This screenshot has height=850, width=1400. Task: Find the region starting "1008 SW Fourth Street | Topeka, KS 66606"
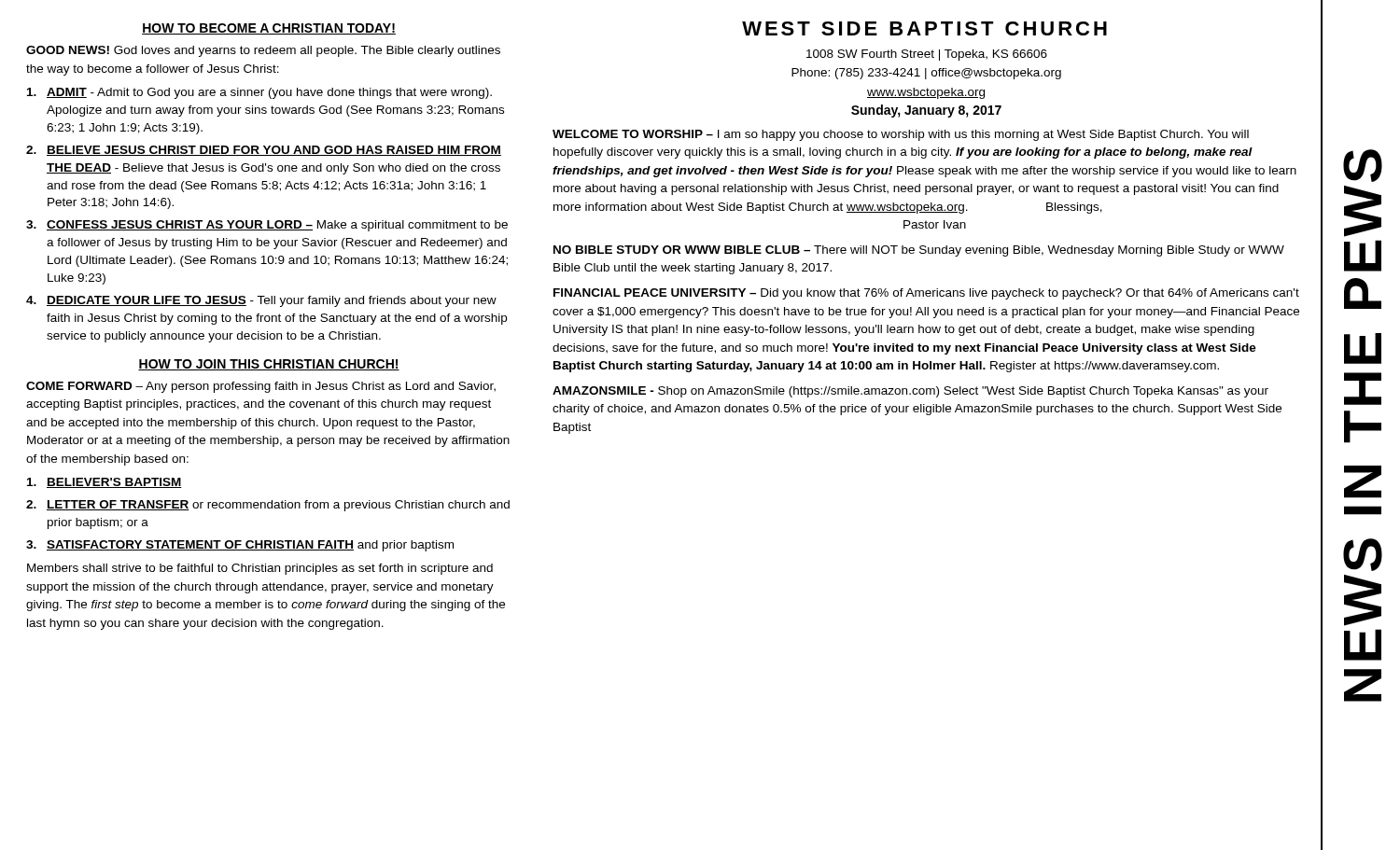click(x=926, y=63)
